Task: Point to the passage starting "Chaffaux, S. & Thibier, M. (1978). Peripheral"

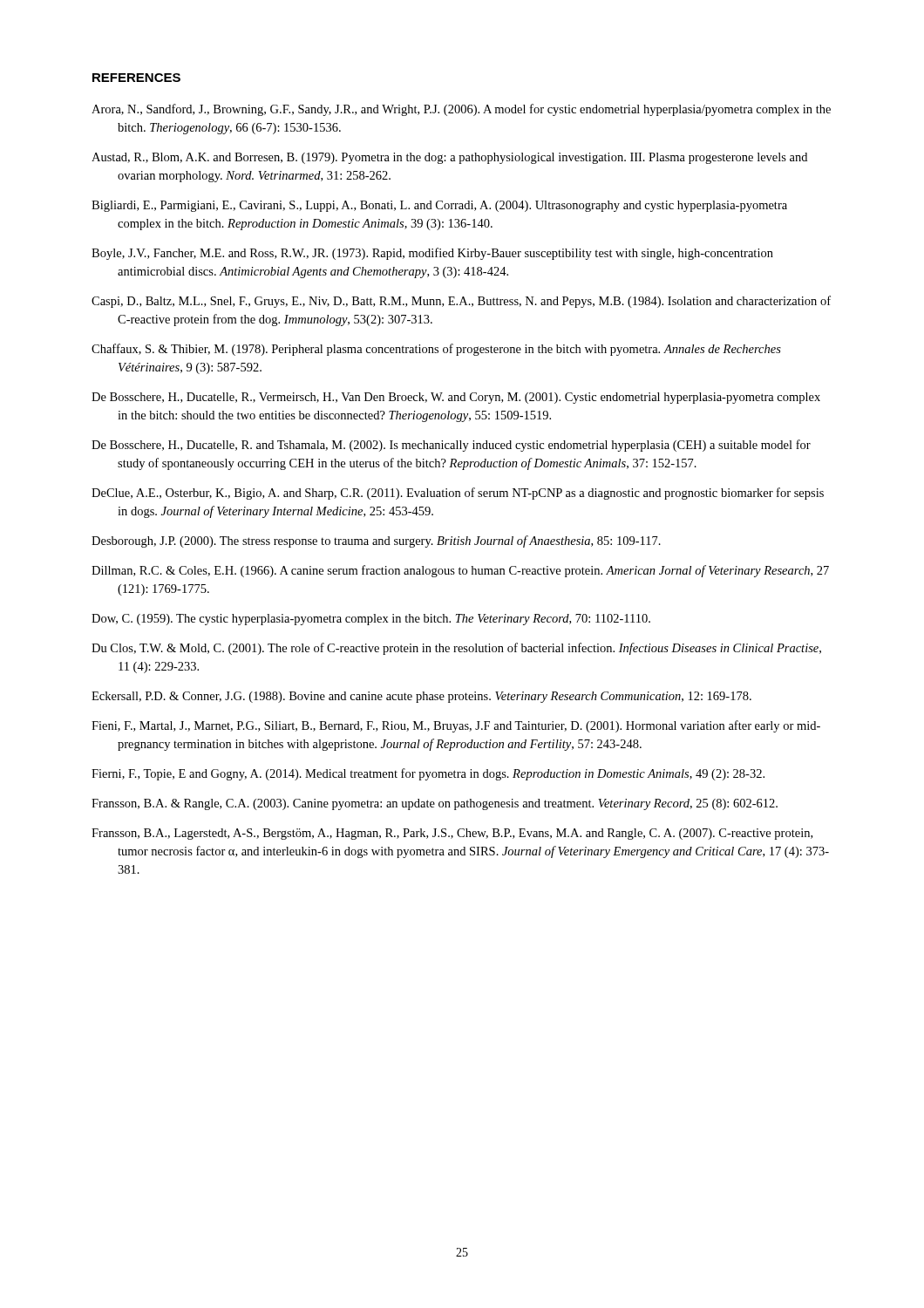Action: coord(436,358)
